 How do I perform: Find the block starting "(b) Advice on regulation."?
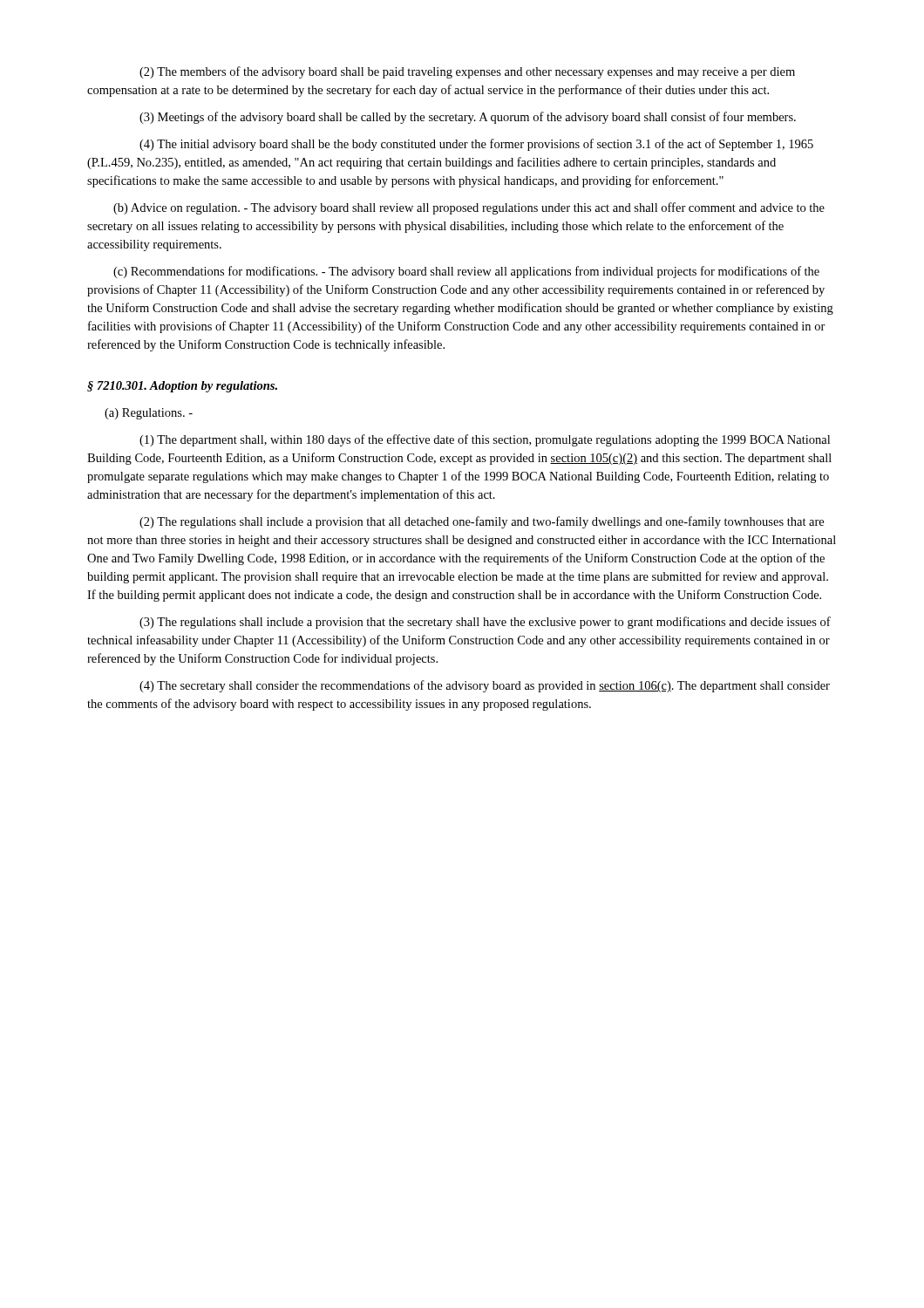pyautogui.click(x=462, y=226)
